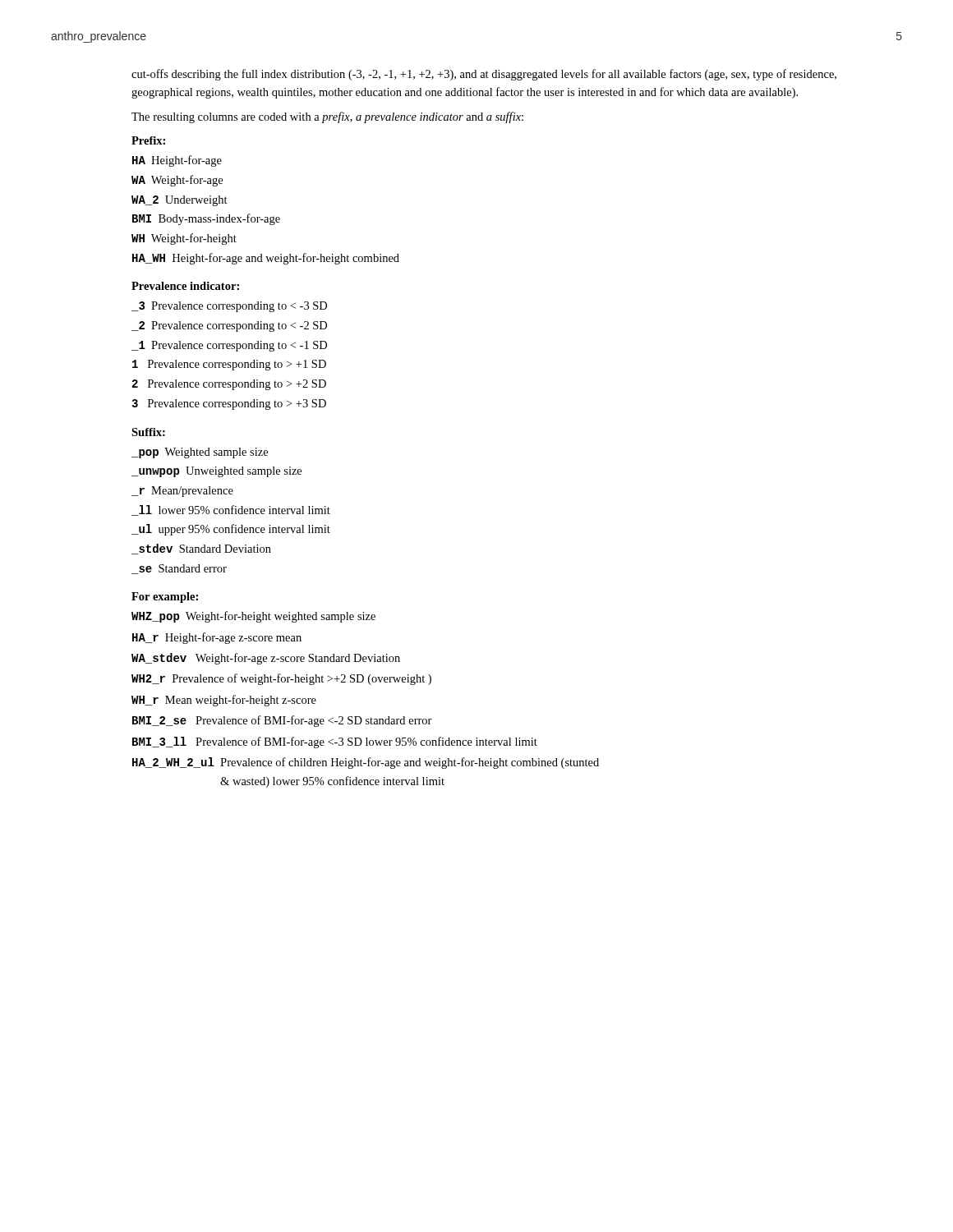Locate the passage starting "_1 Prevalence corresponding to < -1 SD"
The width and height of the screenshot is (953, 1232).
230,345
